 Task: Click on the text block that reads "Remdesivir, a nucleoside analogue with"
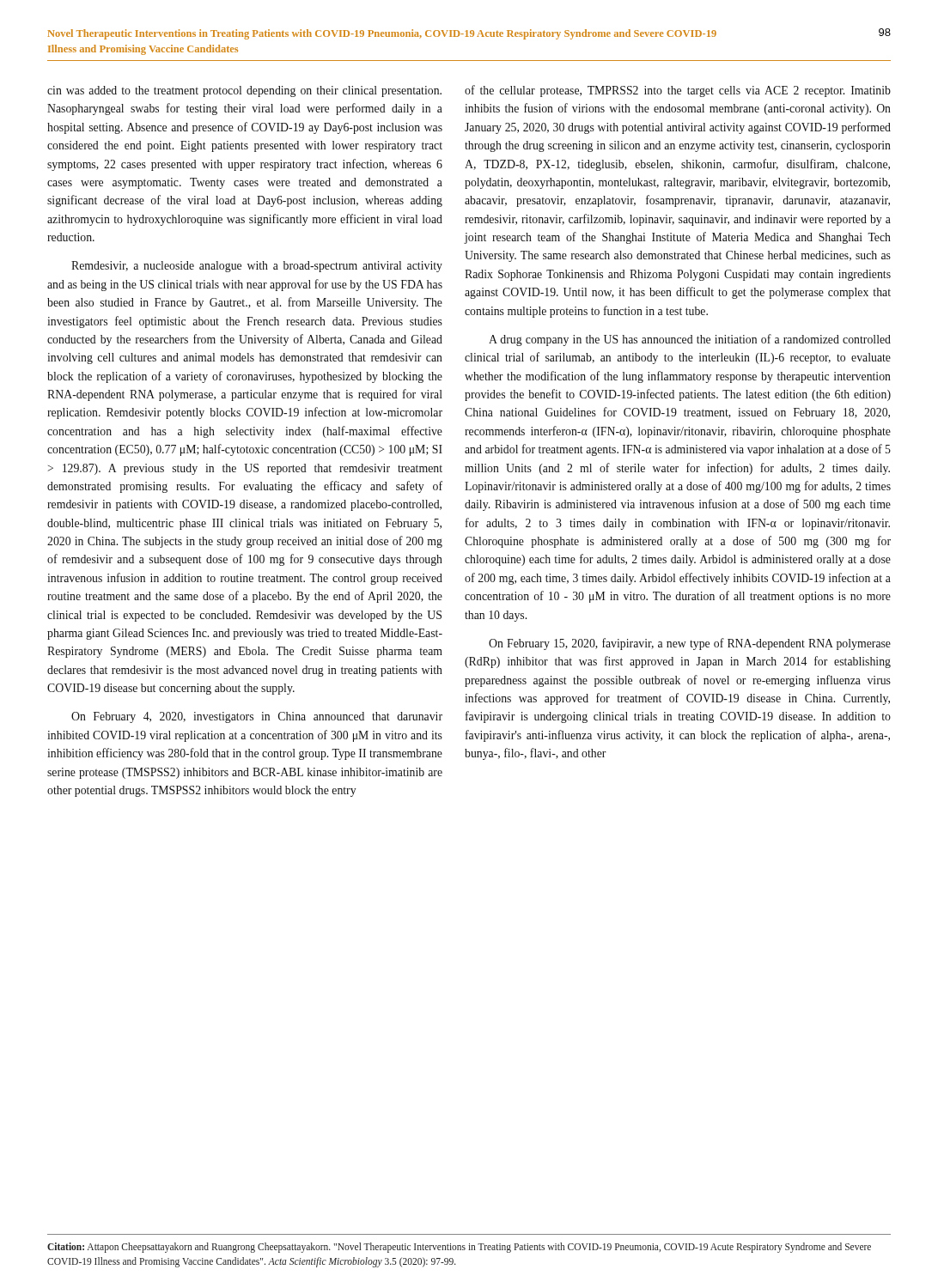(245, 477)
